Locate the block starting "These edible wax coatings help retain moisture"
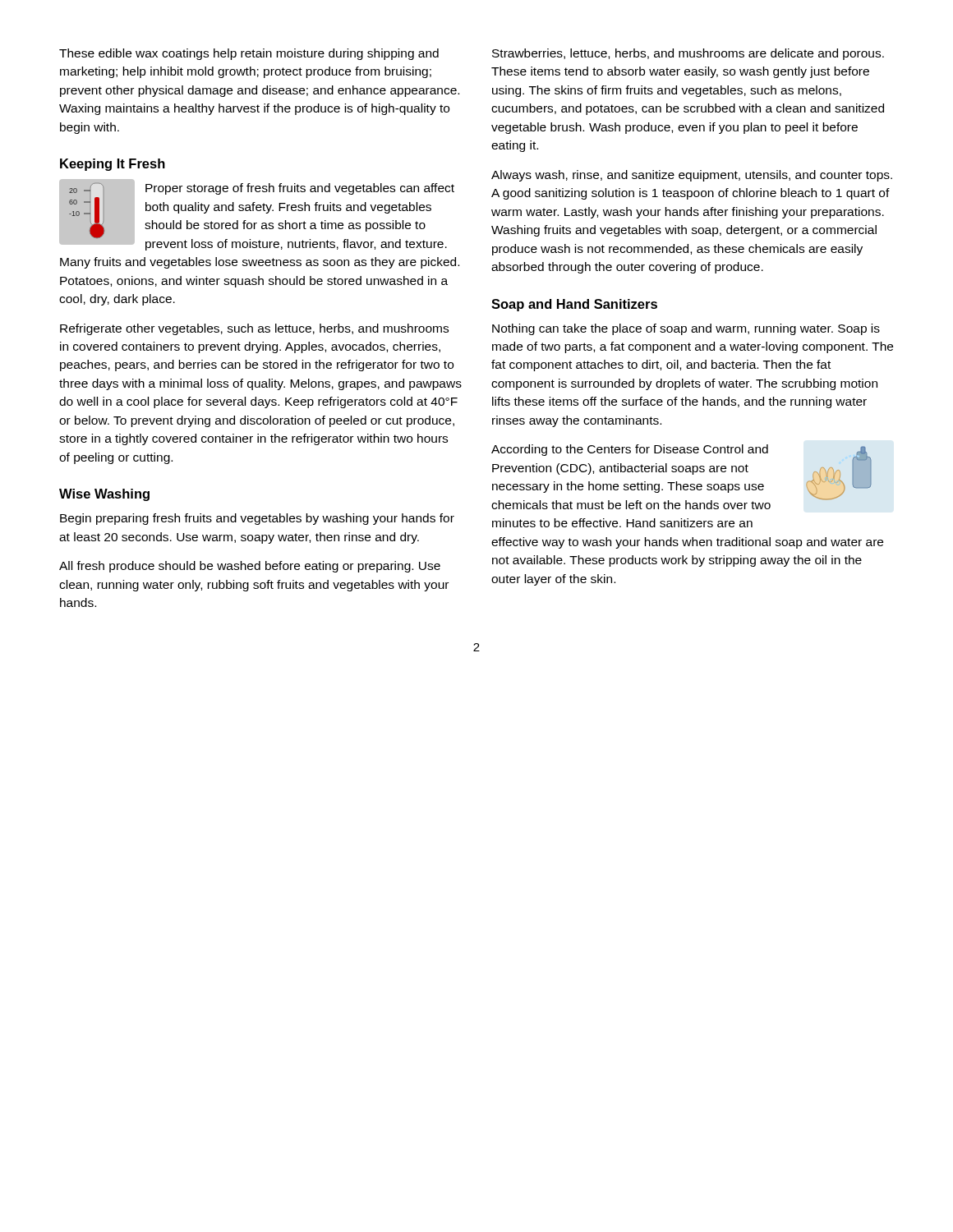Viewport: 953px width, 1232px height. (260, 90)
